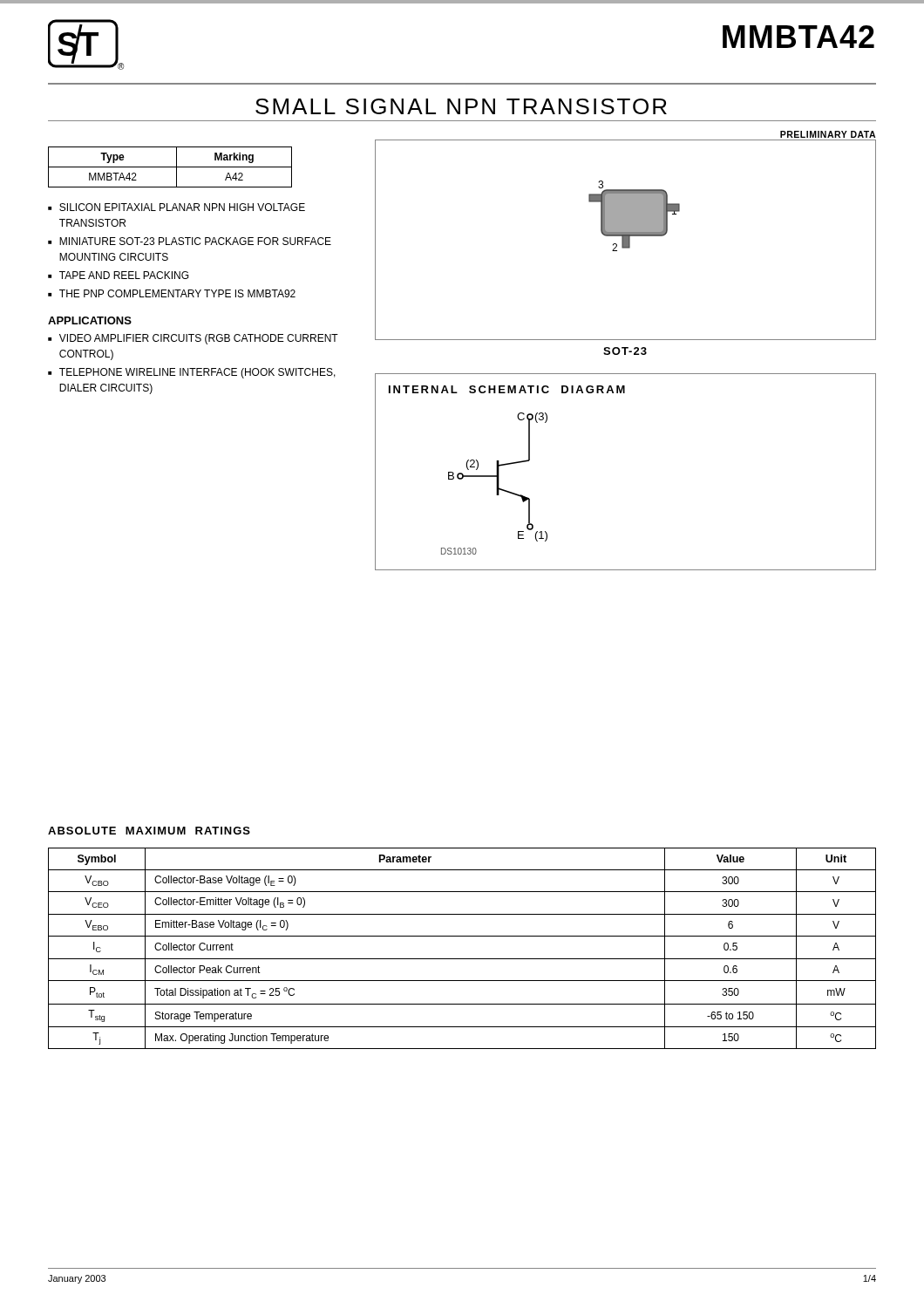
Task: Locate the table with the text "Marking"
Action: 196,167
